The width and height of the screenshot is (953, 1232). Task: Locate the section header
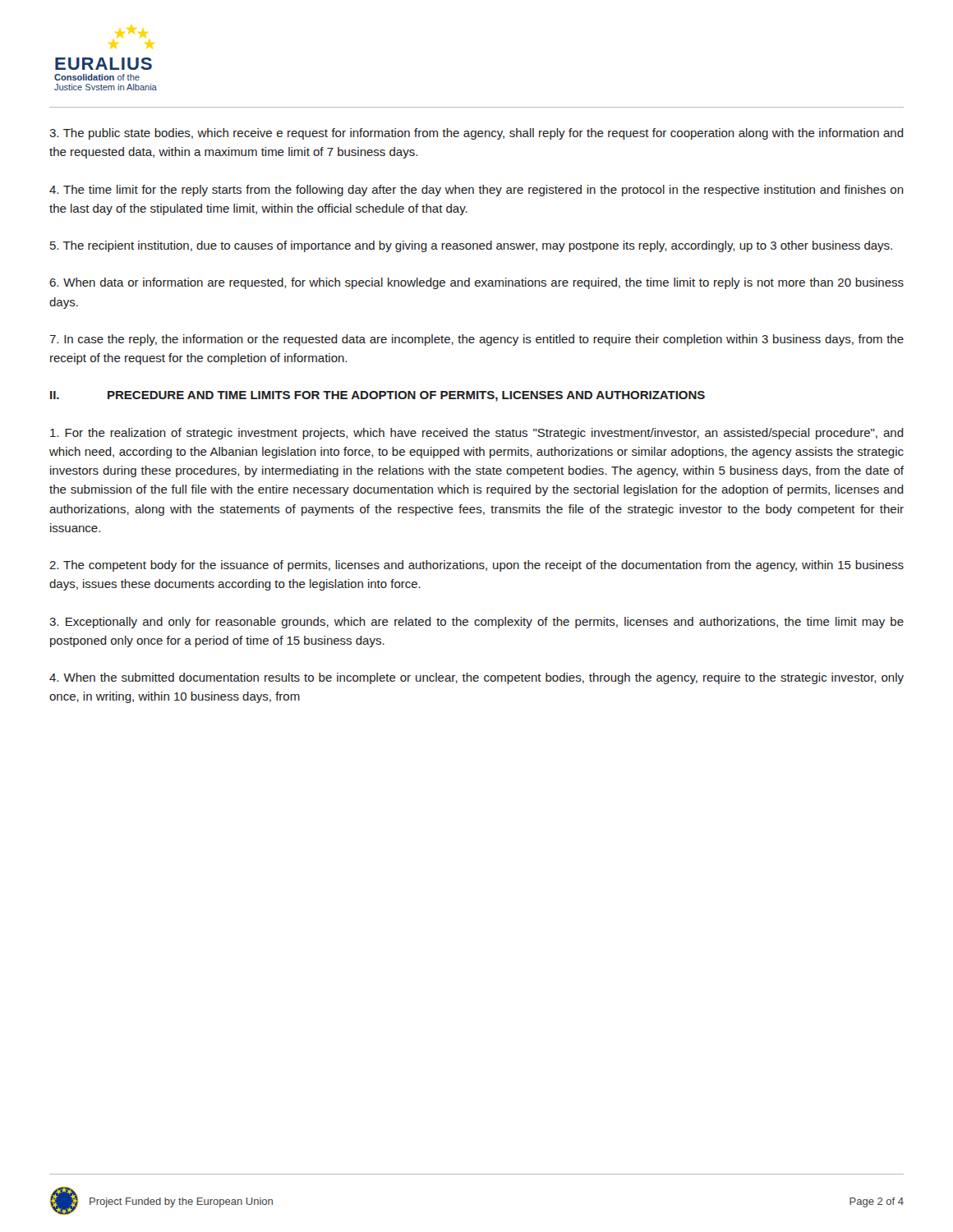point(476,395)
